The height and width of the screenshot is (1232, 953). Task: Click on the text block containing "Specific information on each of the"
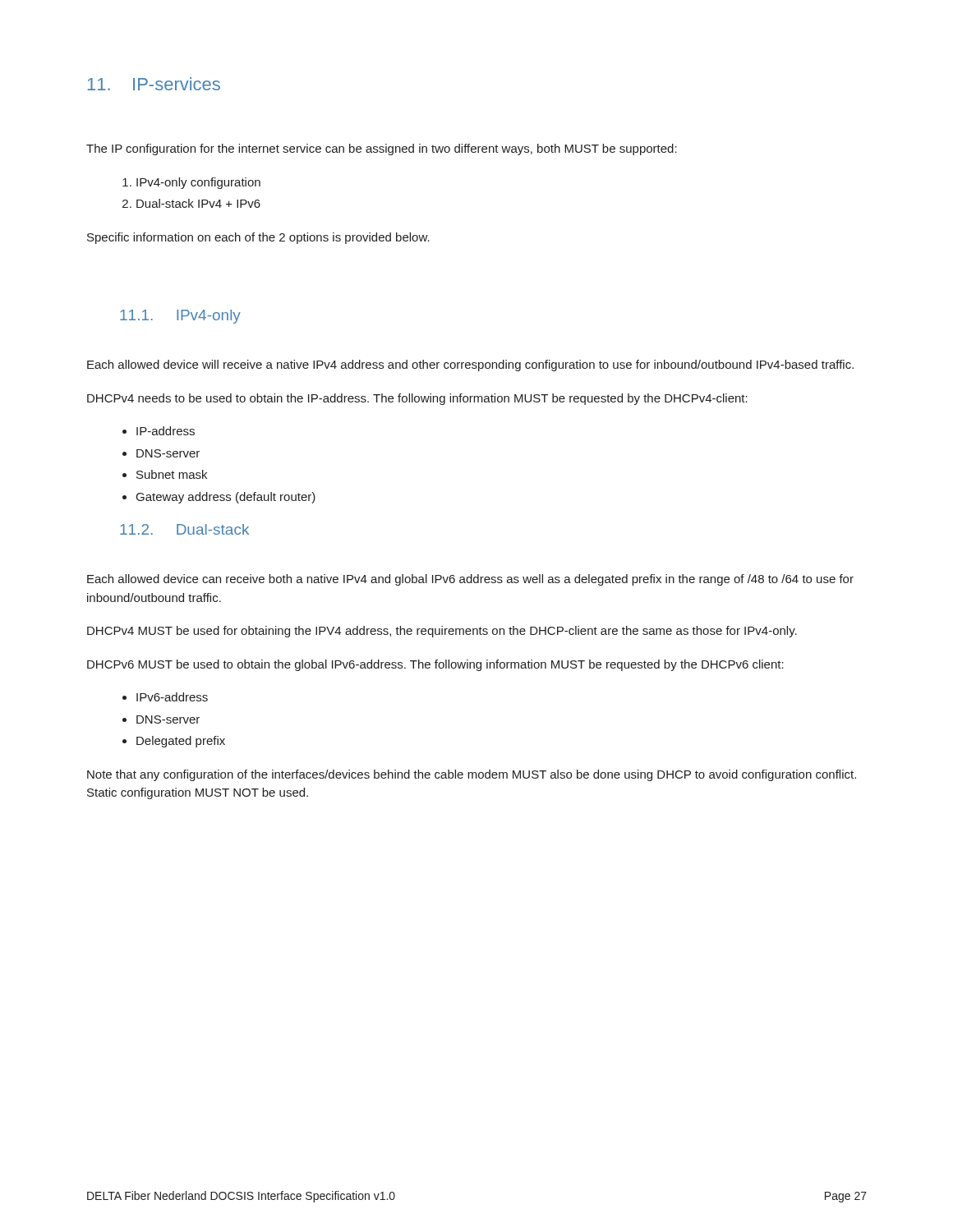[258, 238]
